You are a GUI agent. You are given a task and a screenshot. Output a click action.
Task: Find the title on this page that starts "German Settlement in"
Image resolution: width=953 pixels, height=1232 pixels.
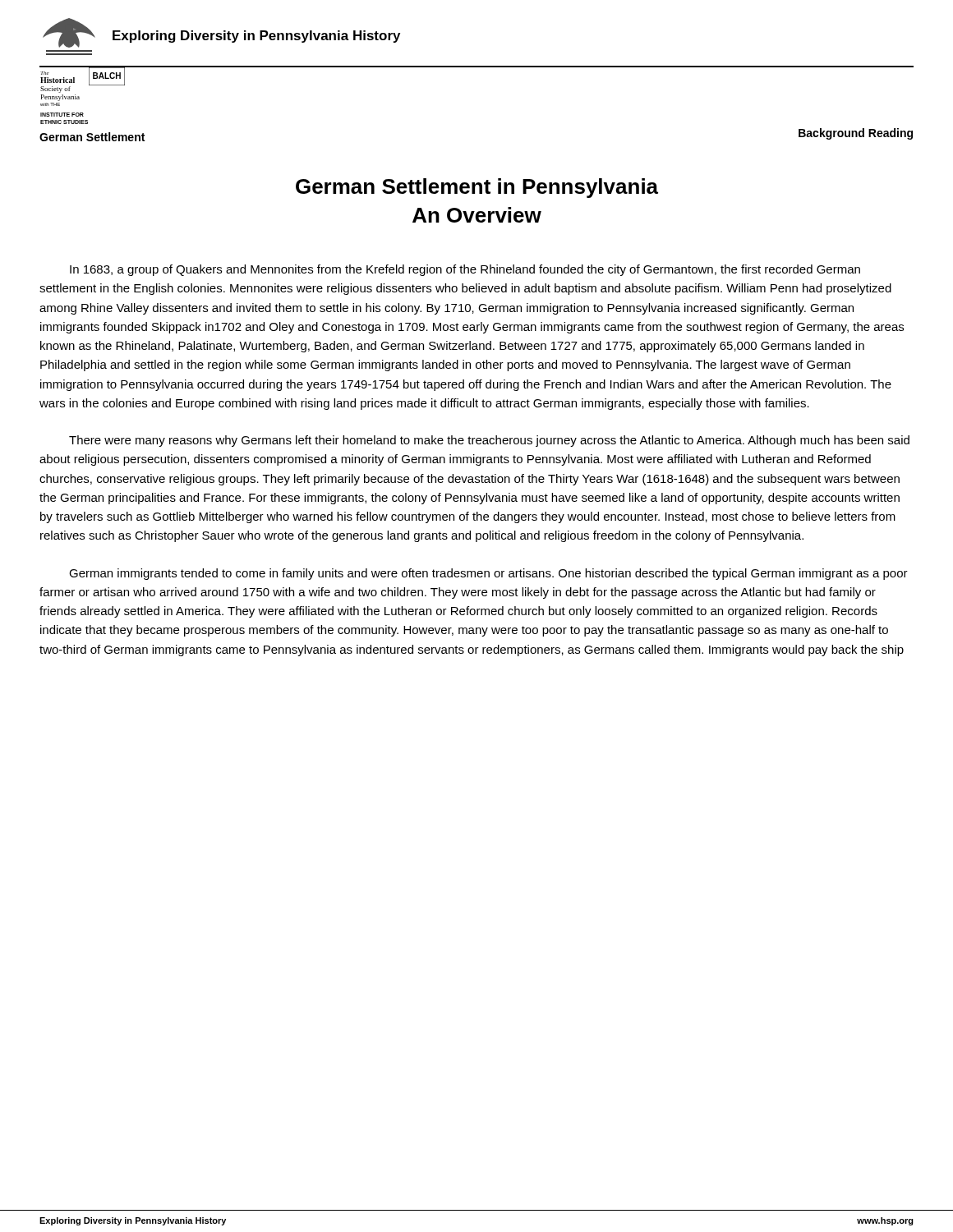(x=476, y=201)
